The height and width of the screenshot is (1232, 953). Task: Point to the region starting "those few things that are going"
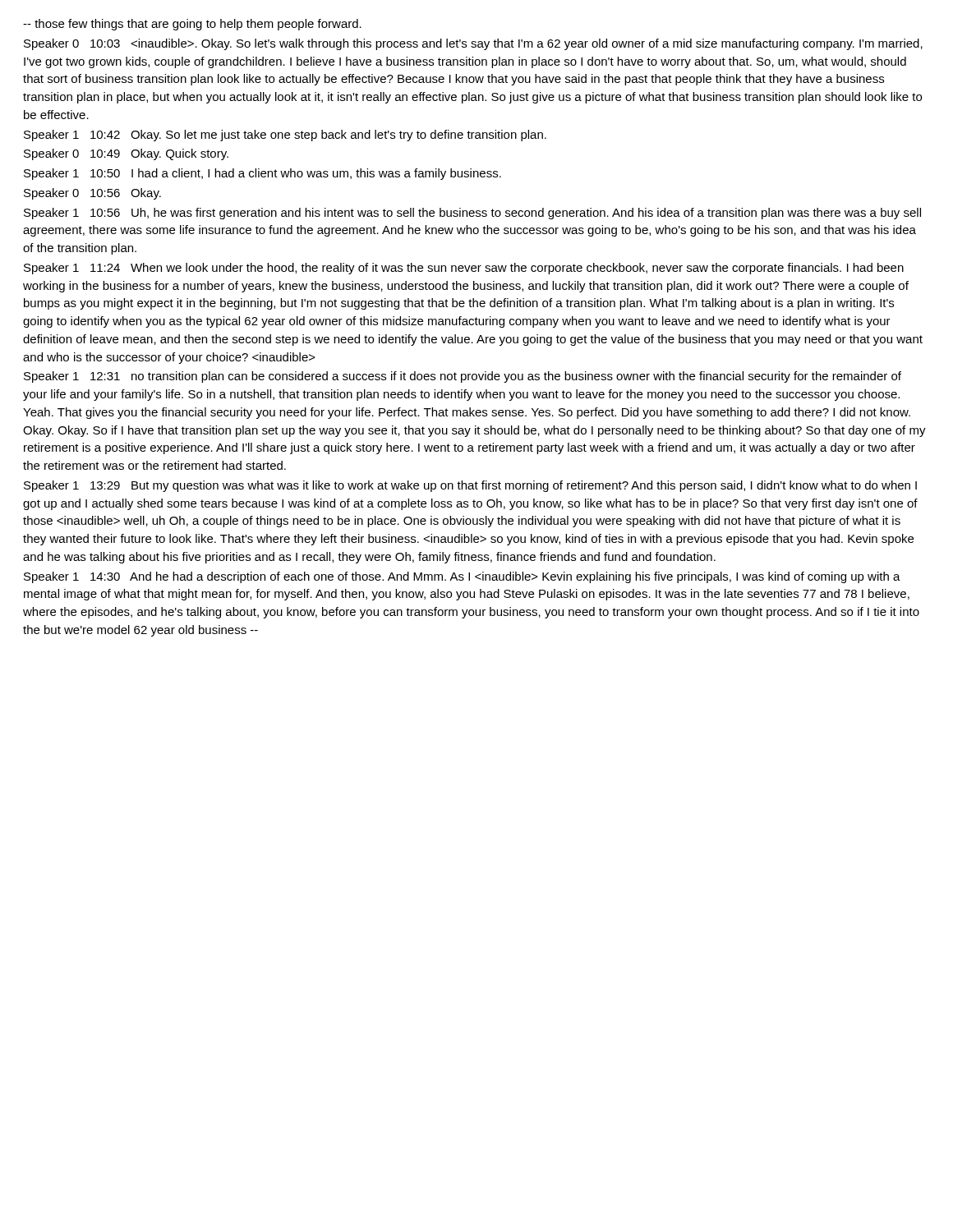193,23
